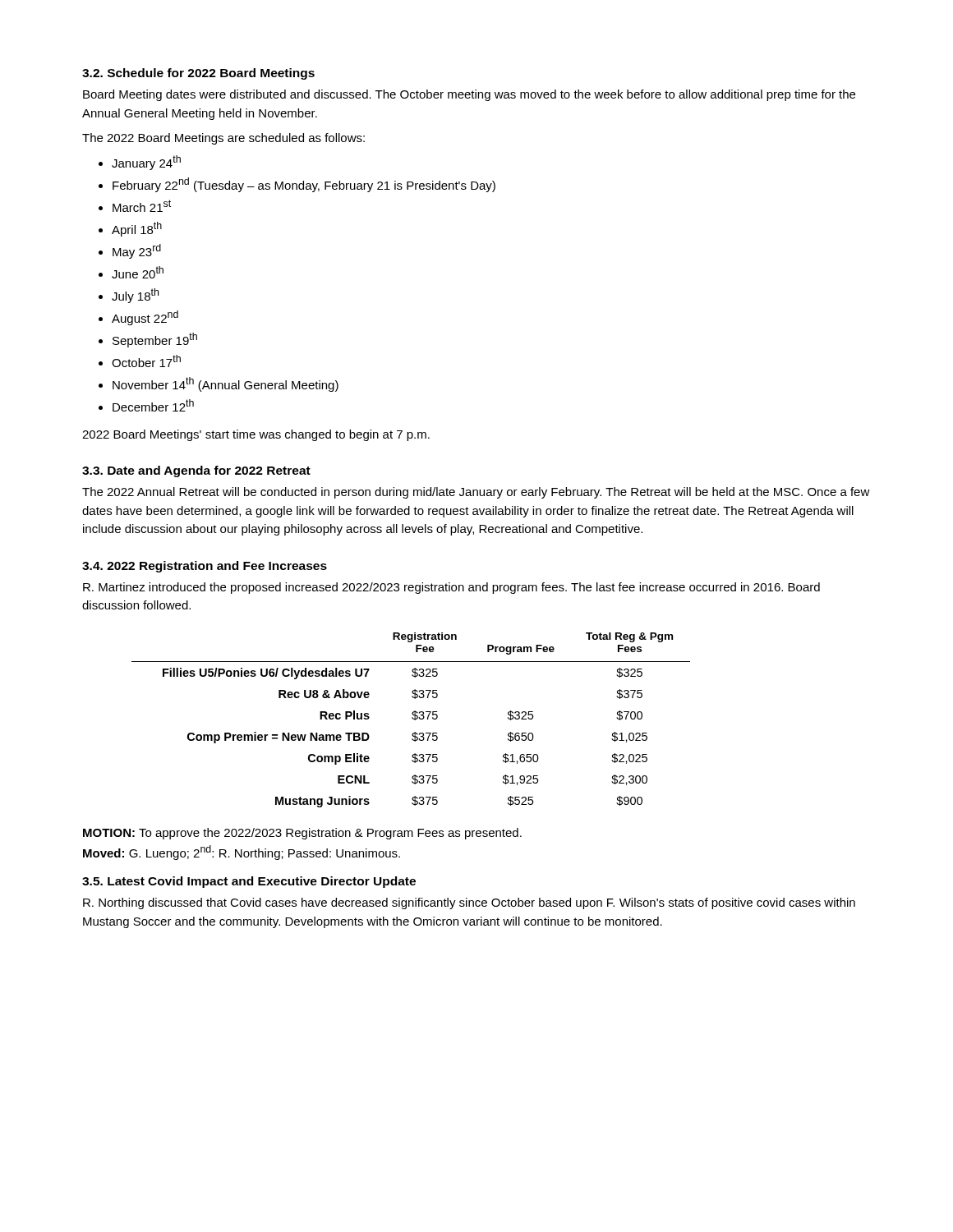Point to the block beginning "R. Martinez introduced the proposed increased 2022/2023"
Image resolution: width=953 pixels, height=1232 pixels.
coord(451,596)
